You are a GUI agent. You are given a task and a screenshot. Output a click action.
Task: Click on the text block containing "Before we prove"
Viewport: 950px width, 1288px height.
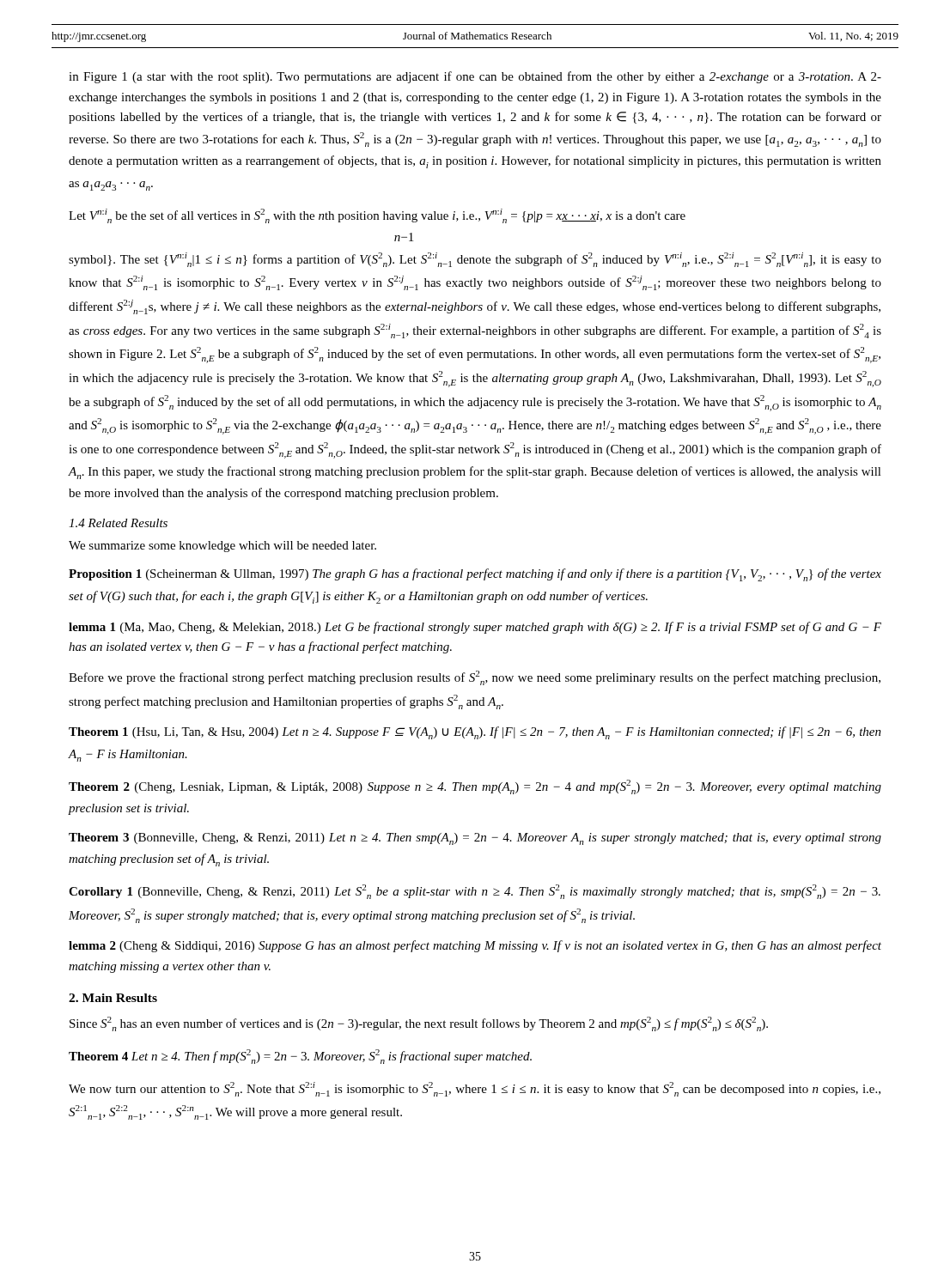point(475,689)
